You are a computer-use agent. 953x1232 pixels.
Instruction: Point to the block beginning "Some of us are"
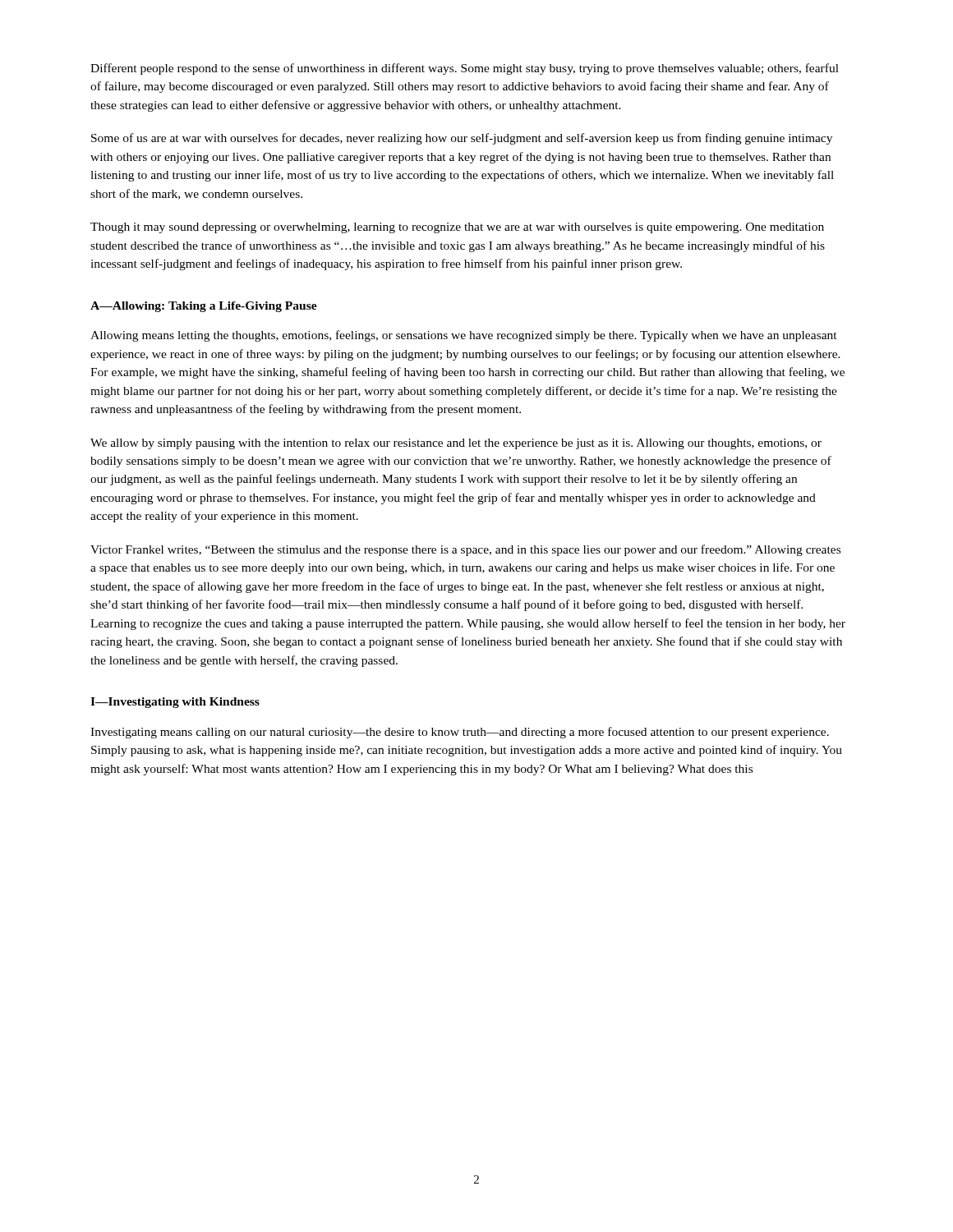tap(462, 166)
